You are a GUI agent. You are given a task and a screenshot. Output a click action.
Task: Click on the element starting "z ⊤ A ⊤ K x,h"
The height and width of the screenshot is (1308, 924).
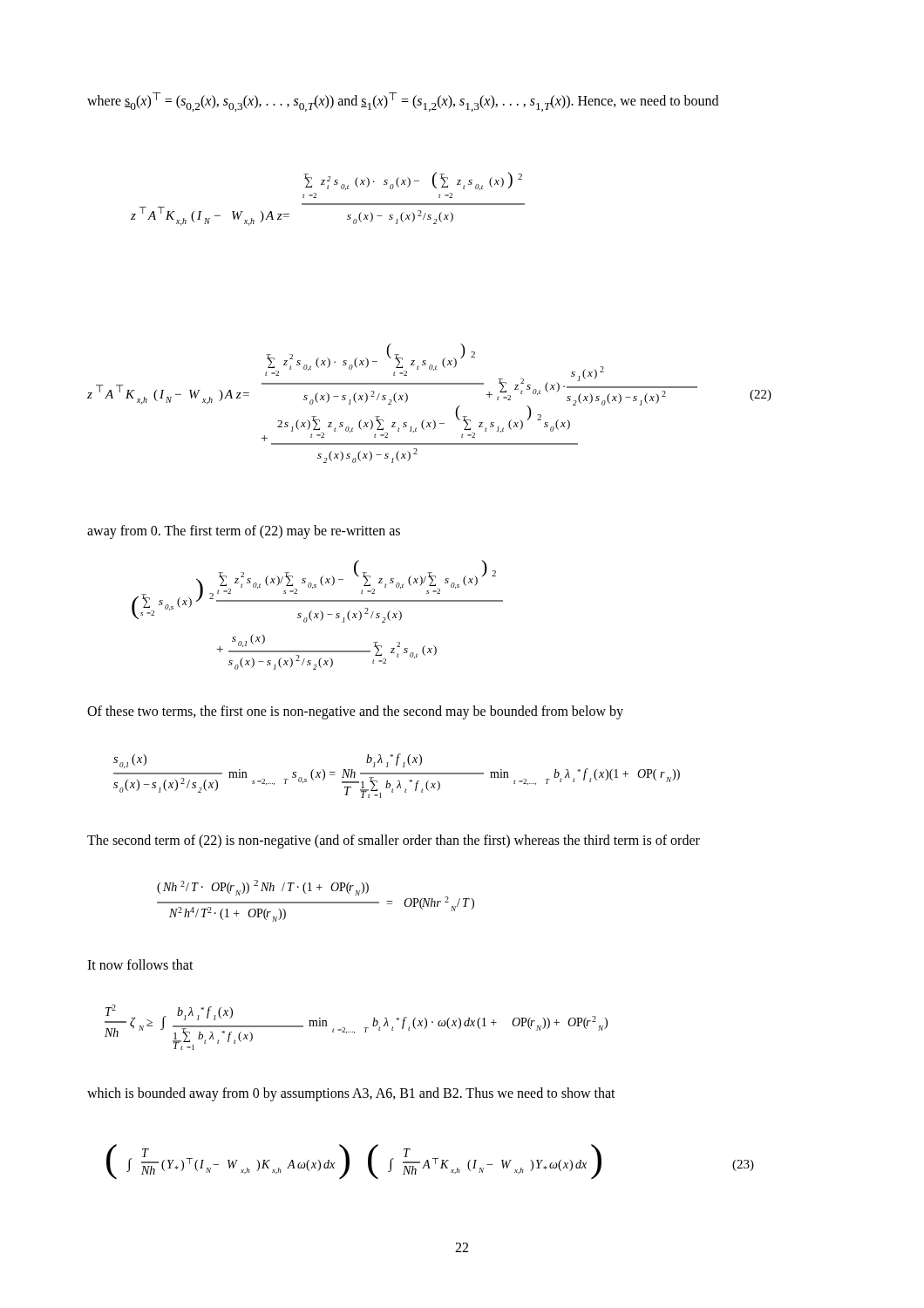(413, 181)
